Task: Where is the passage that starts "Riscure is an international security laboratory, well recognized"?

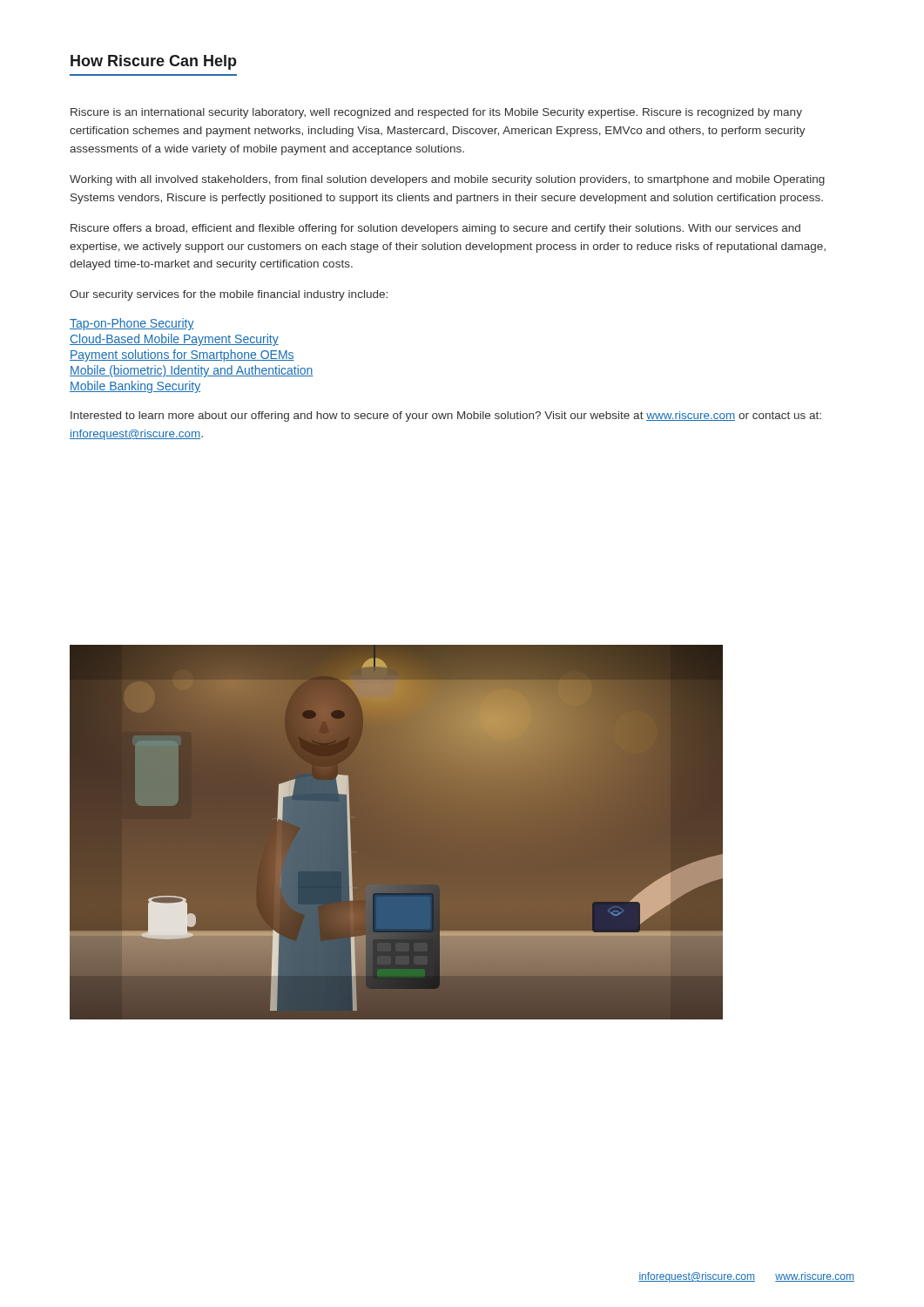Action: click(437, 130)
